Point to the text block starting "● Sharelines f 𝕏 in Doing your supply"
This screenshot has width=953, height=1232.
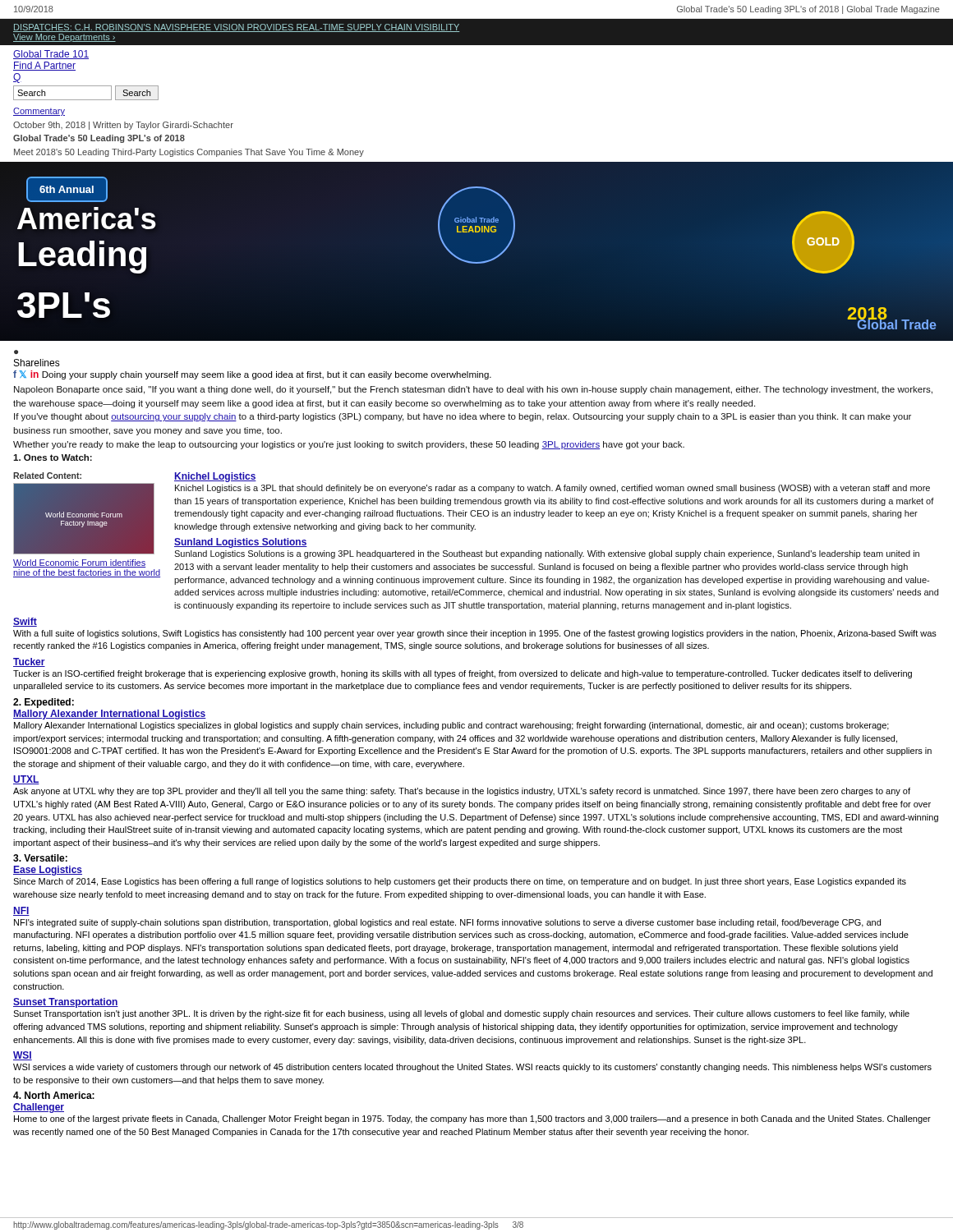tap(252, 363)
